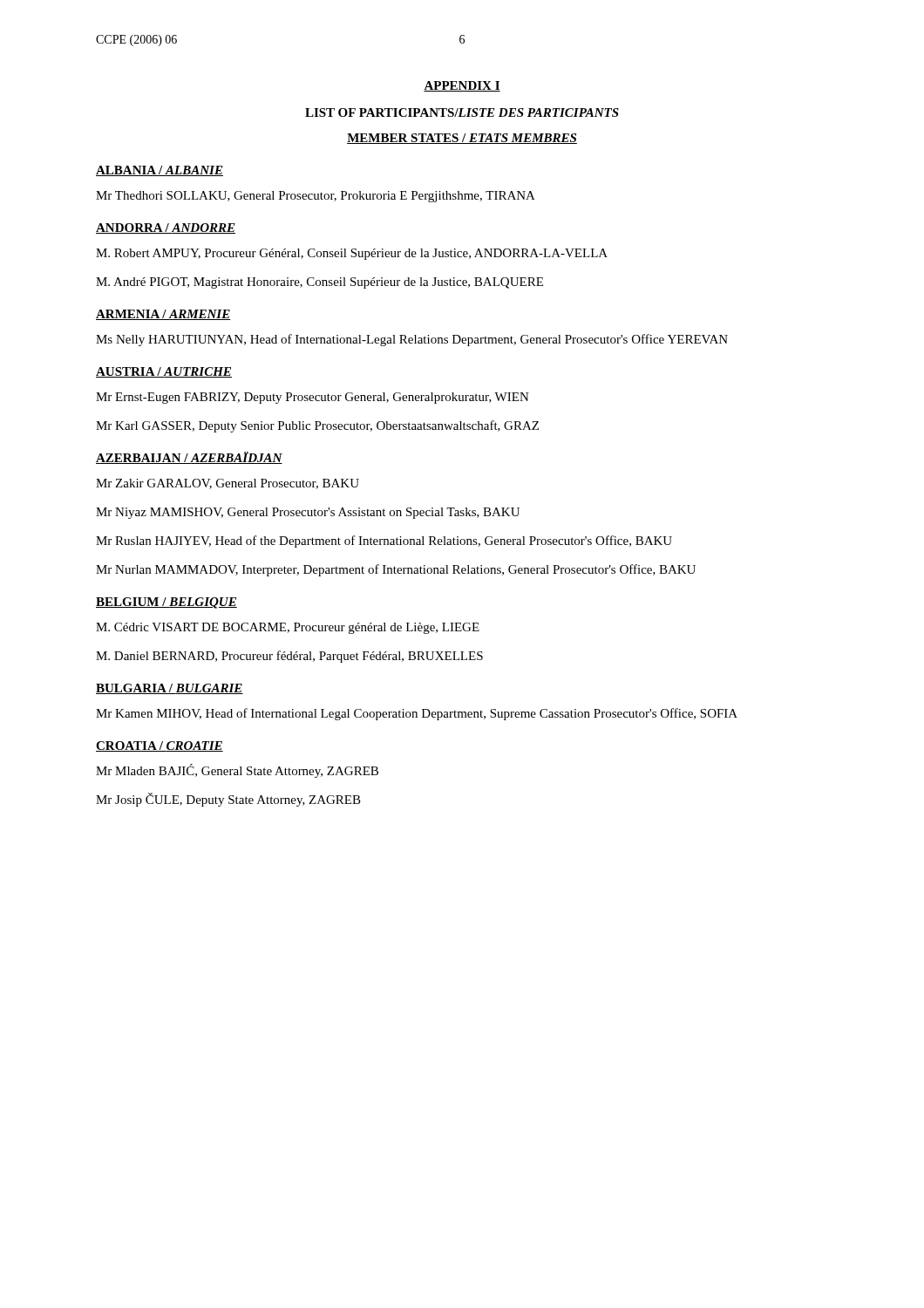Click the passage that begins "Mr Kamen MIHOV, Head of International"
The width and height of the screenshot is (924, 1308).
click(417, 713)
